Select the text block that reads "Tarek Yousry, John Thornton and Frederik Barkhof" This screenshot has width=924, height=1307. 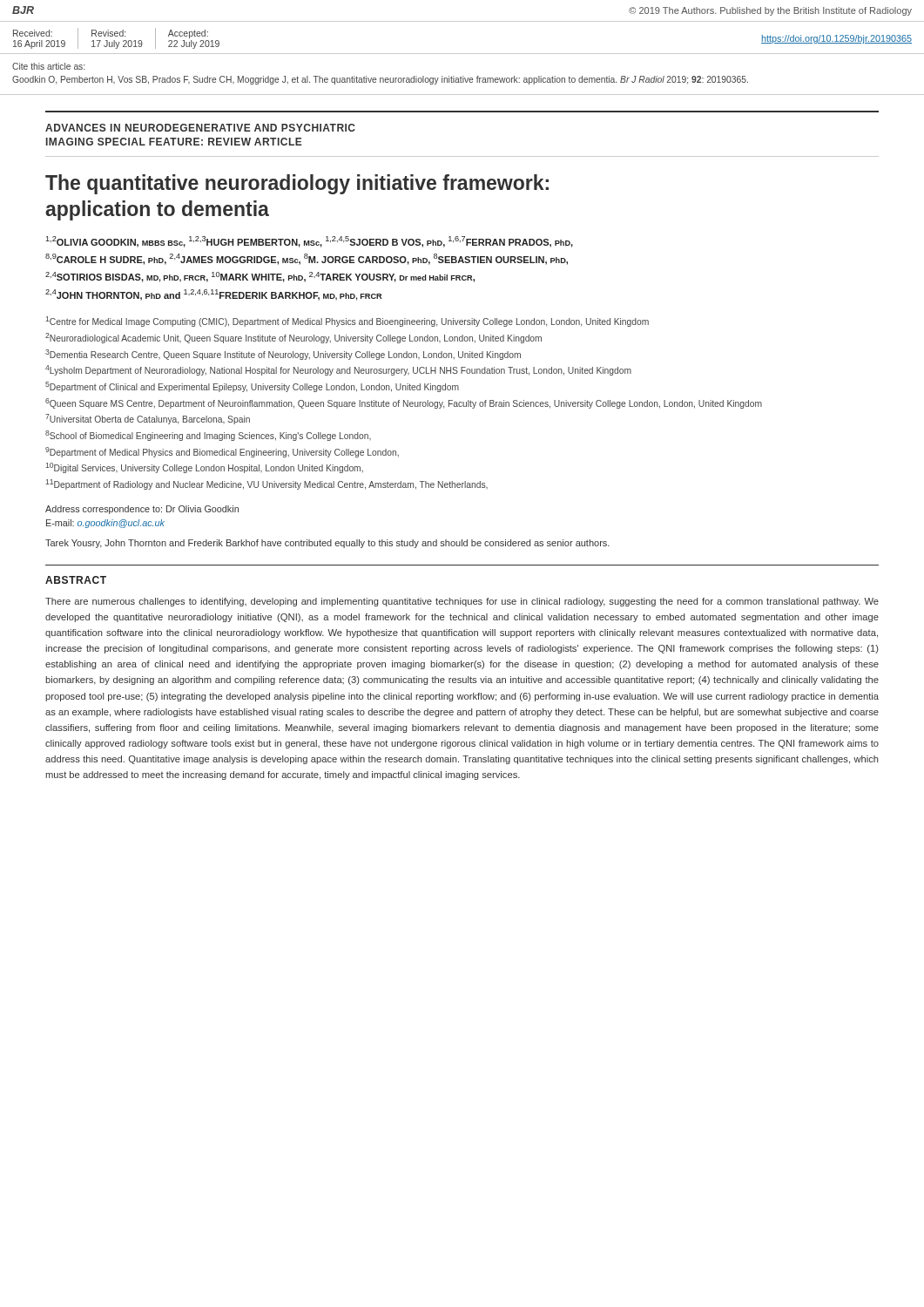(328, 543)
